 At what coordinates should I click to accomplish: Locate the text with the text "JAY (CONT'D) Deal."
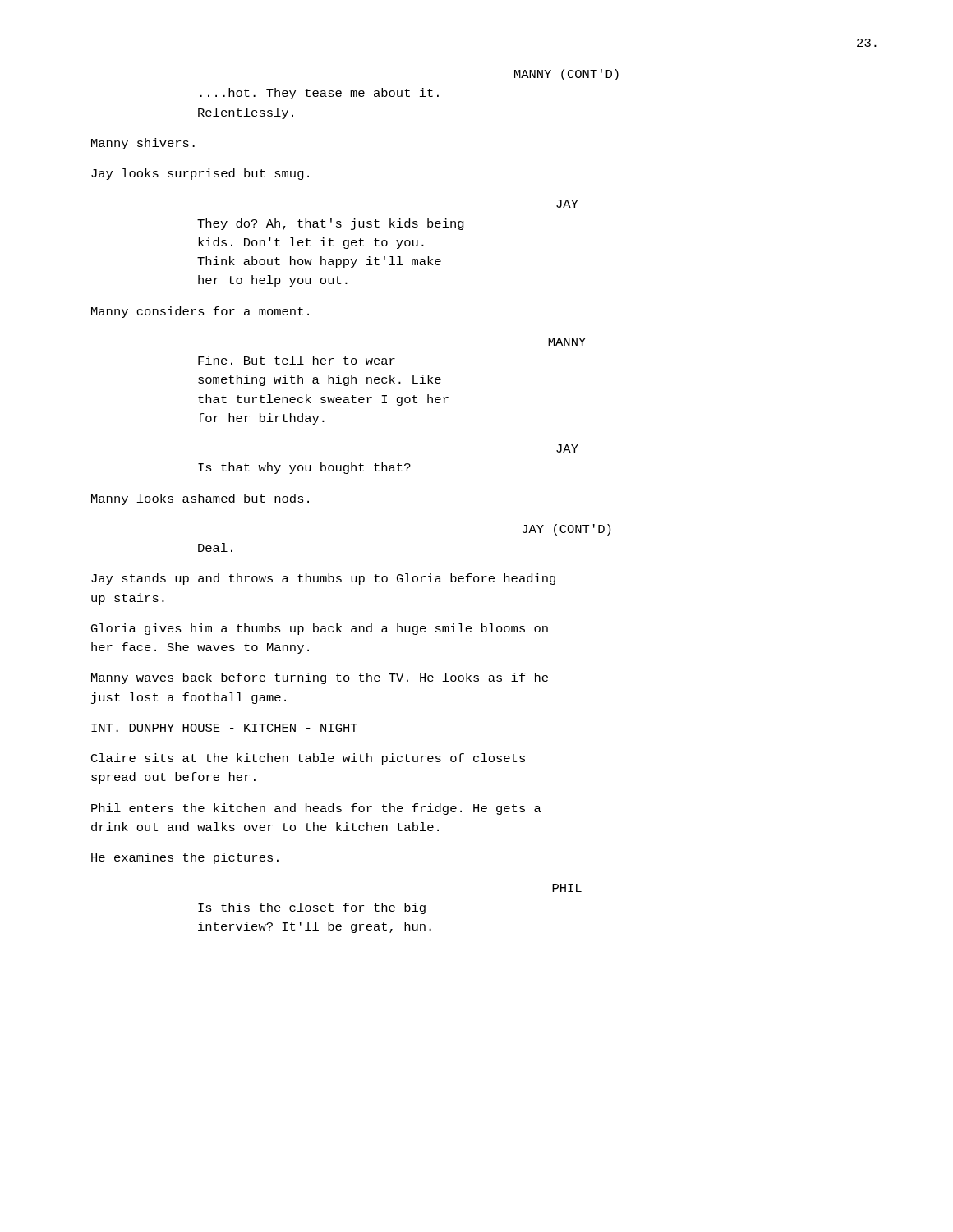coord(538,540)
